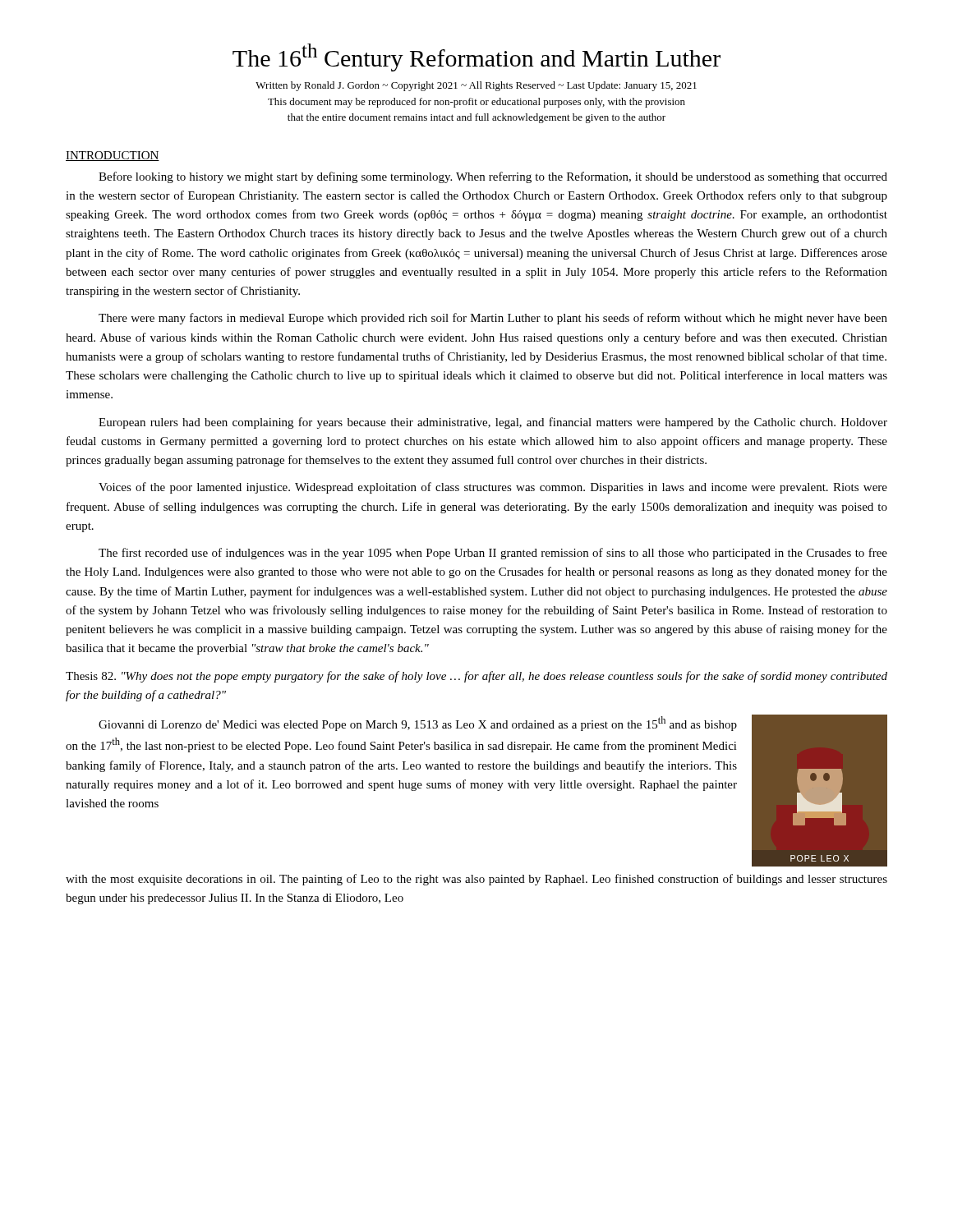The image size is (953, 1232).
Task: Locate the text block that reads "Thesis 82. "Why does not the pope"
Action: pyautogui.click(x=476, y=685)
